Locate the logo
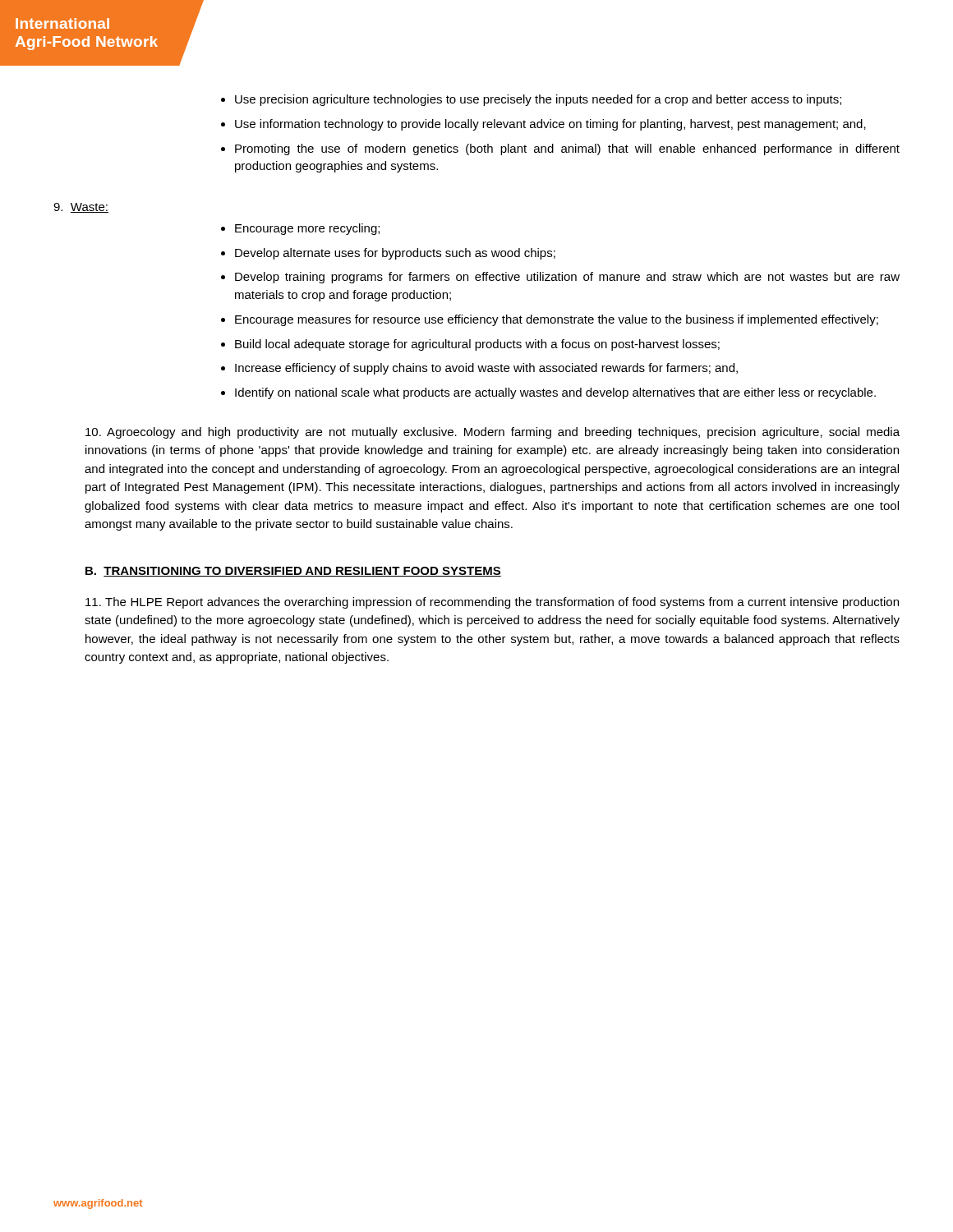The height and width of the screenshot is (1232, 953). coord(102,33)
